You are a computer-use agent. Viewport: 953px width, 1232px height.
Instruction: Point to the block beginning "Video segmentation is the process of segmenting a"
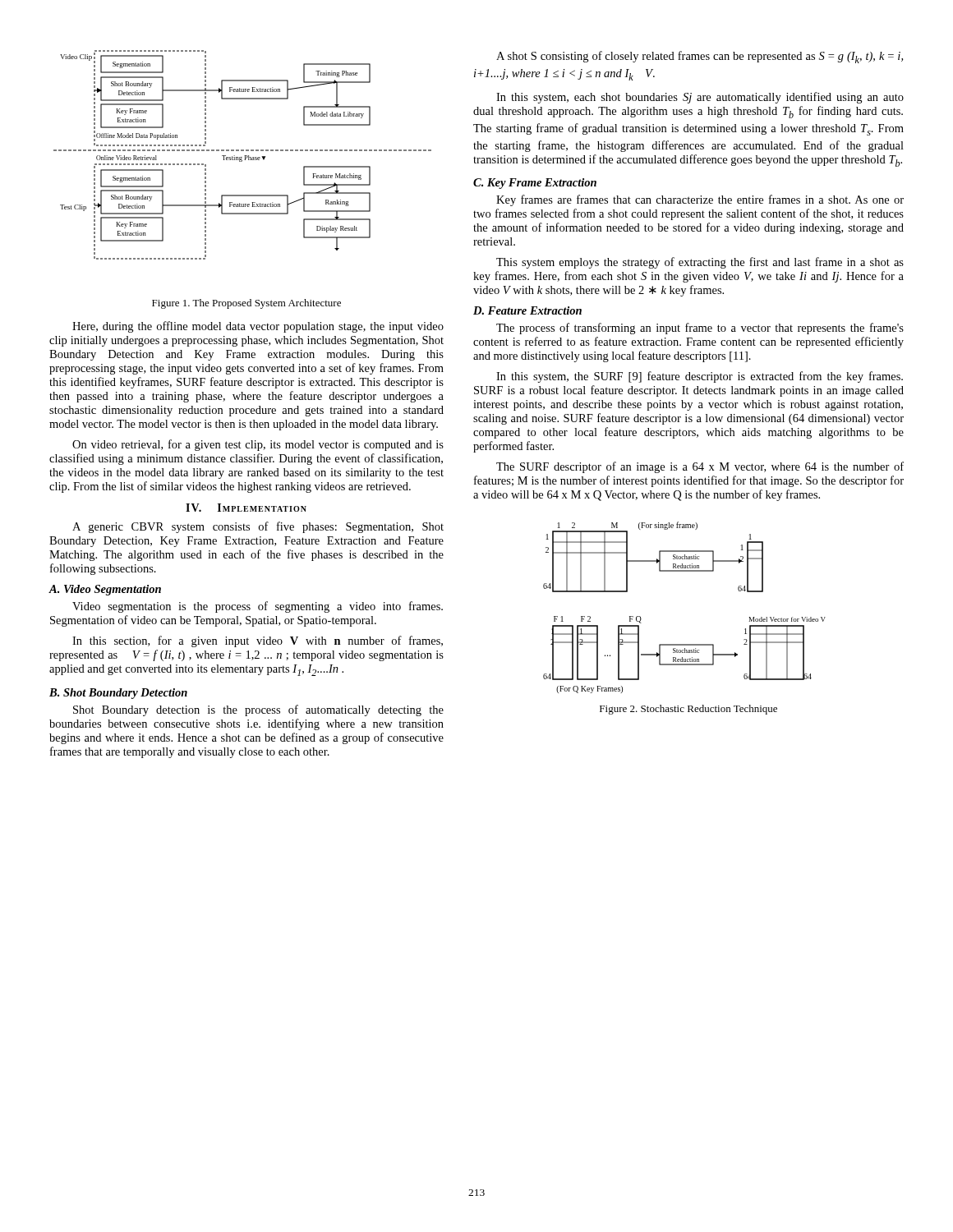point(246,613)
